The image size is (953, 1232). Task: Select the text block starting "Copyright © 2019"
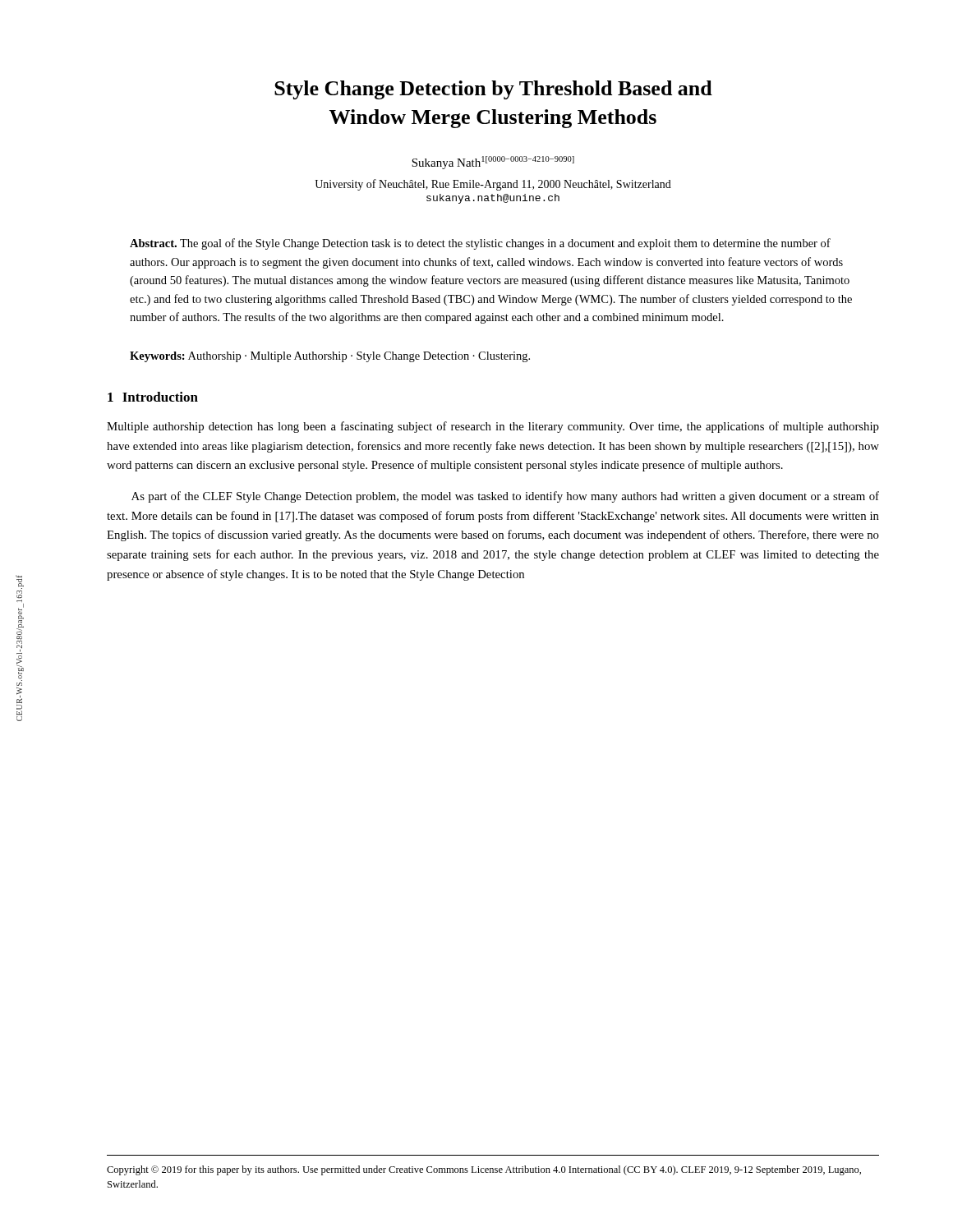(484, 1177)
